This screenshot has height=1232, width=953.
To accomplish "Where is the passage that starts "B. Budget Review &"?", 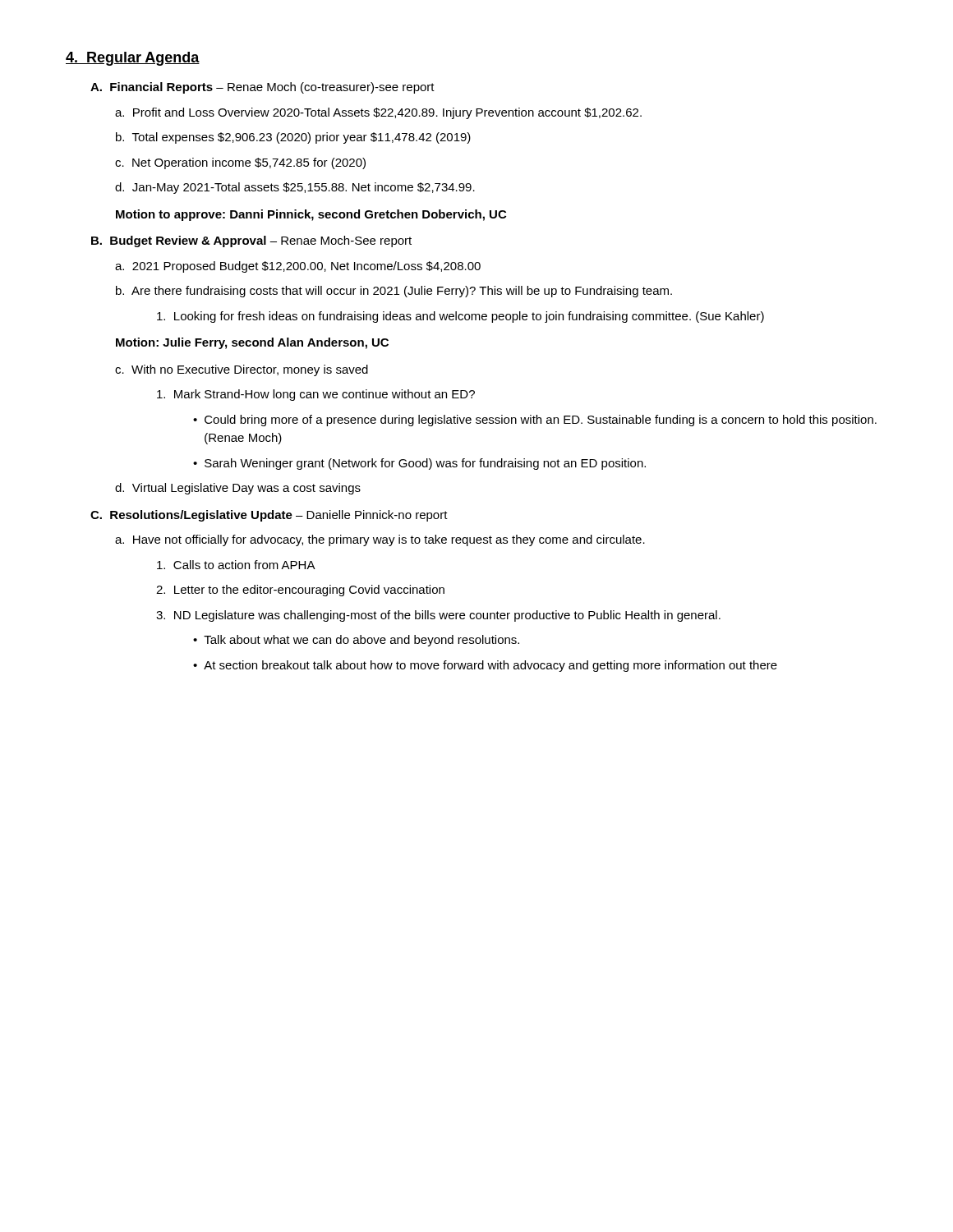I will point(251,240).
